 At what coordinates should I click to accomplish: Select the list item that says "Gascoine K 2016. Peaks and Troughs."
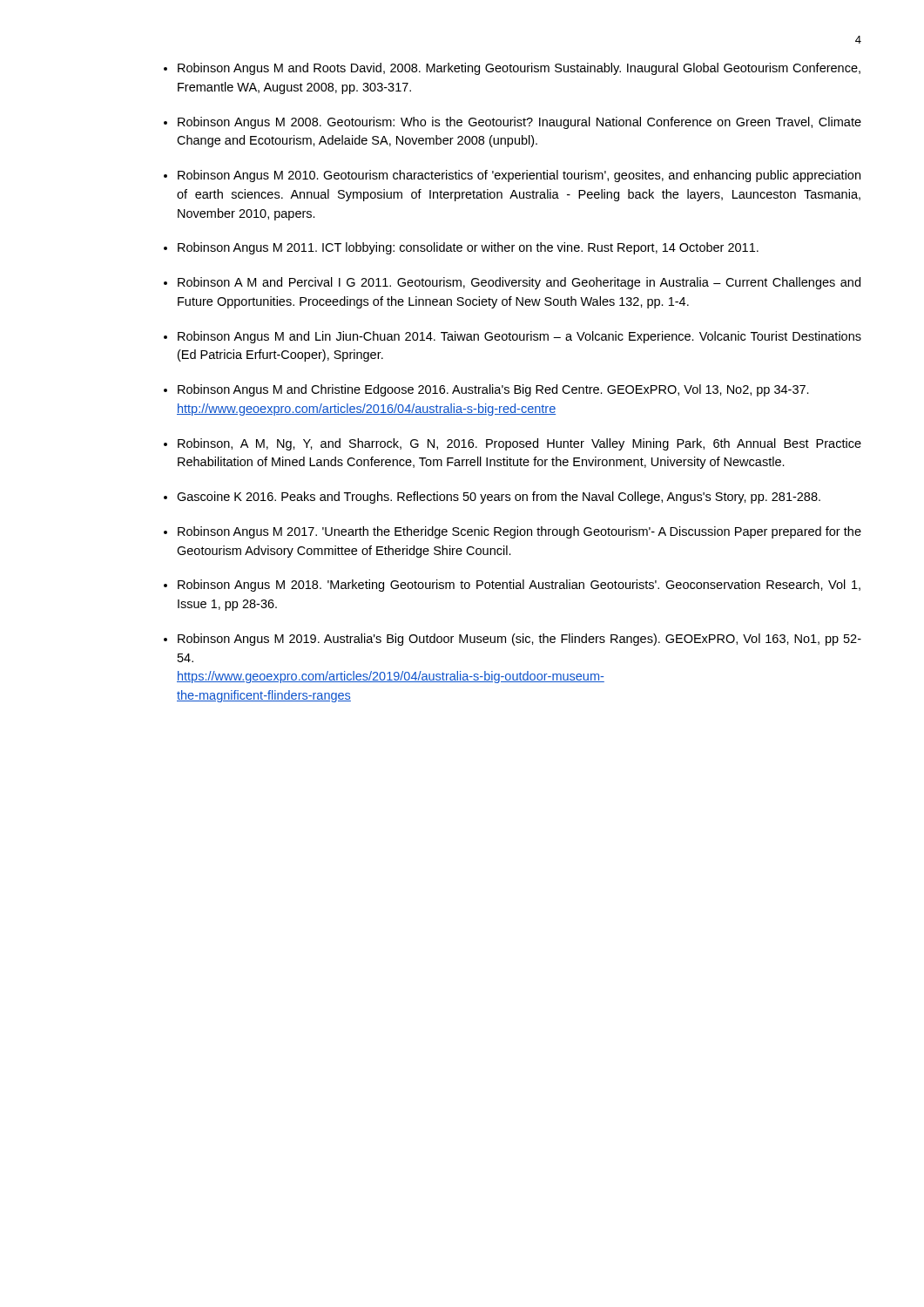tap(499, 497)
